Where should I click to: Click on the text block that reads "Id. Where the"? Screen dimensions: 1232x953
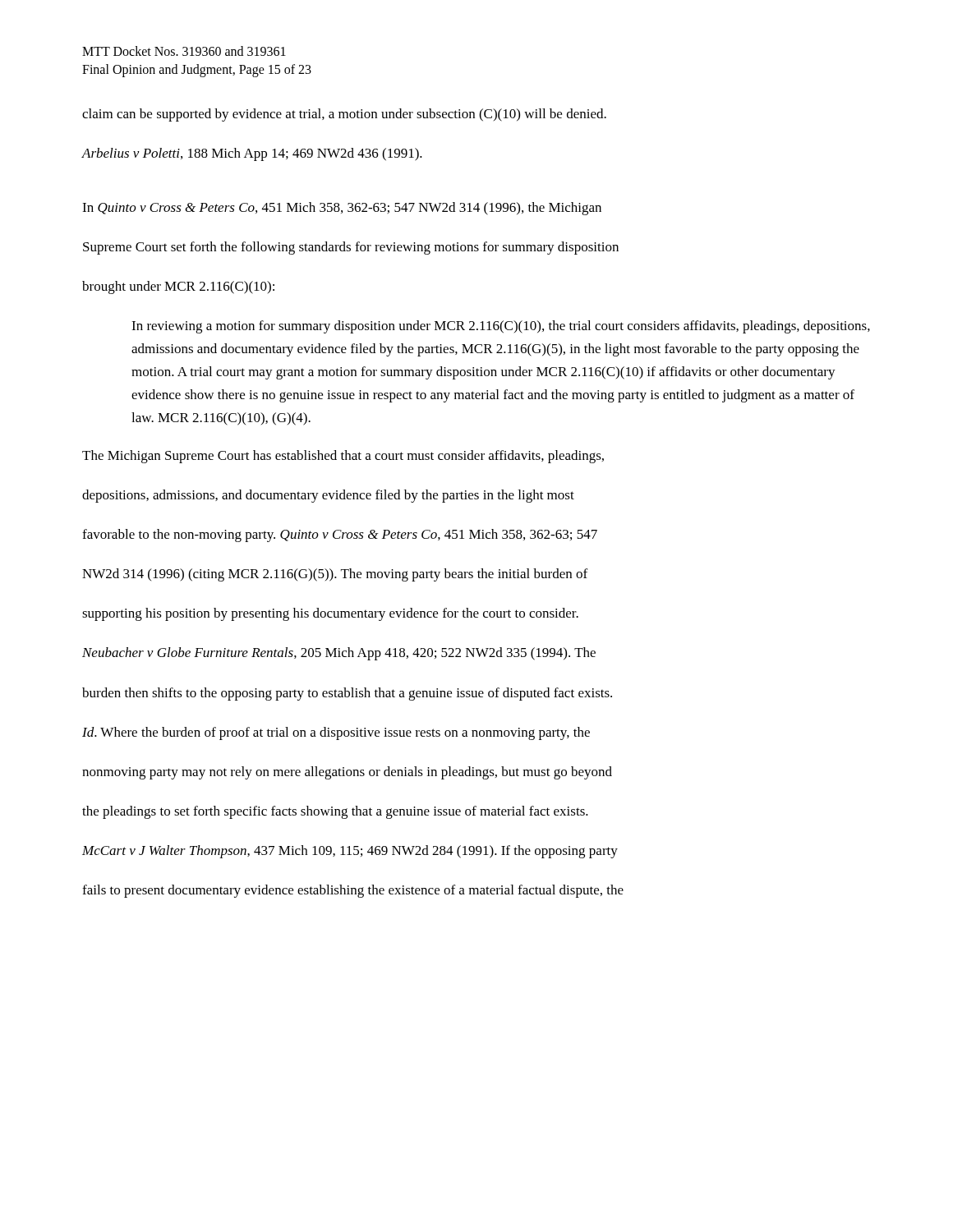[x=336, y=732]
